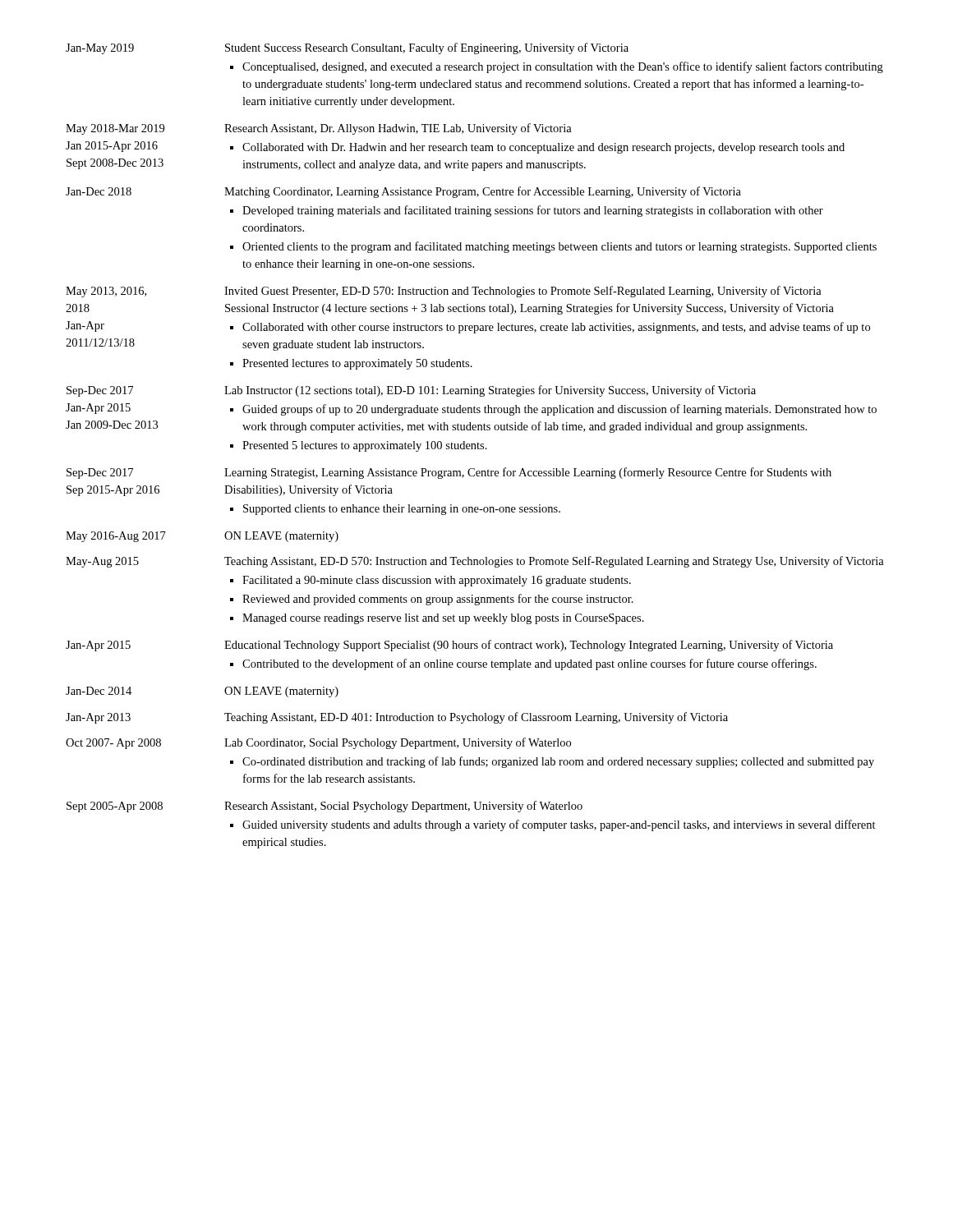Find the text starting "Jan-Dec 2014"

tap(99, 691)
